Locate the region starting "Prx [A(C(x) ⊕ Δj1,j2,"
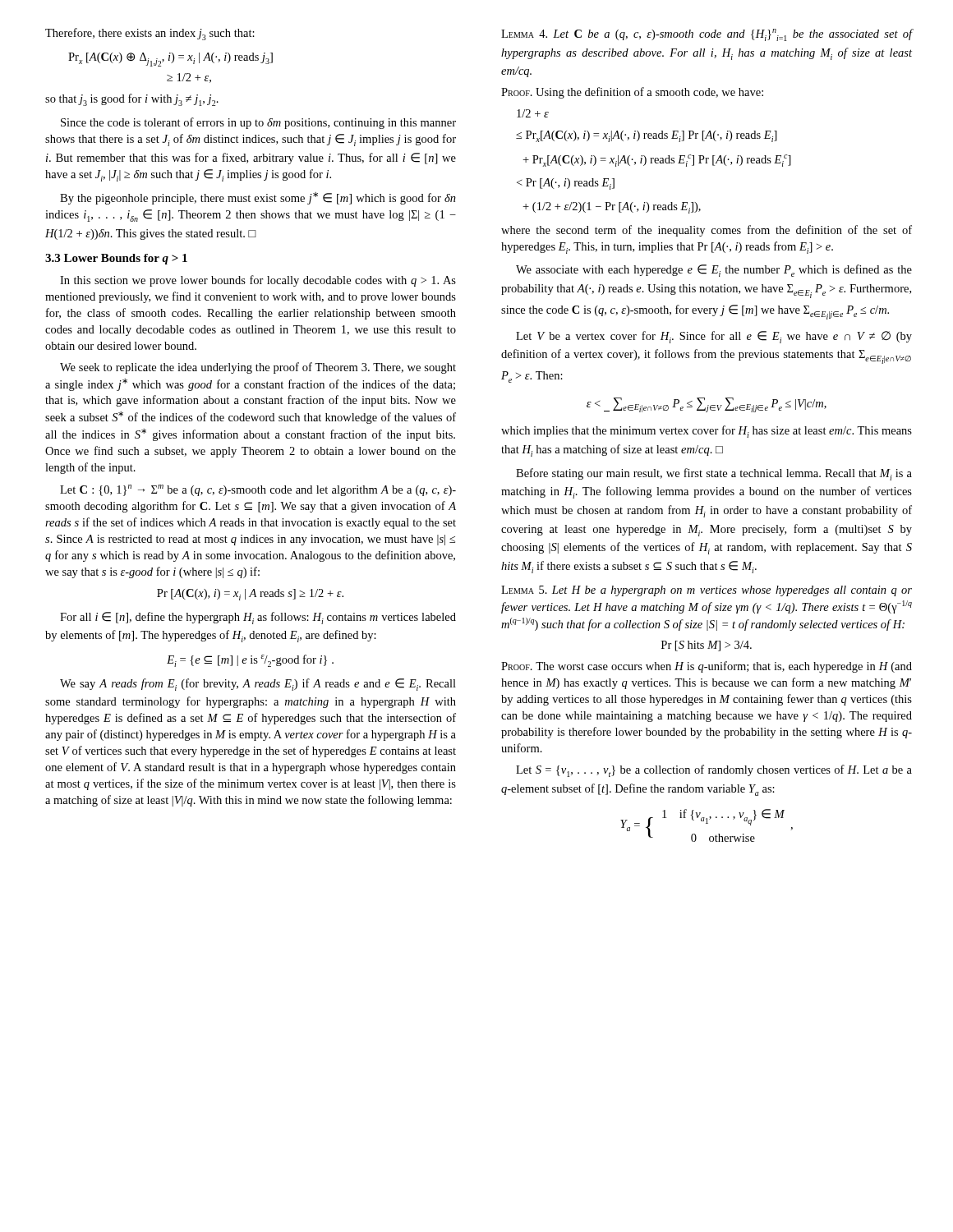This screenshot has width=953, height=1232. click(262, 67)
